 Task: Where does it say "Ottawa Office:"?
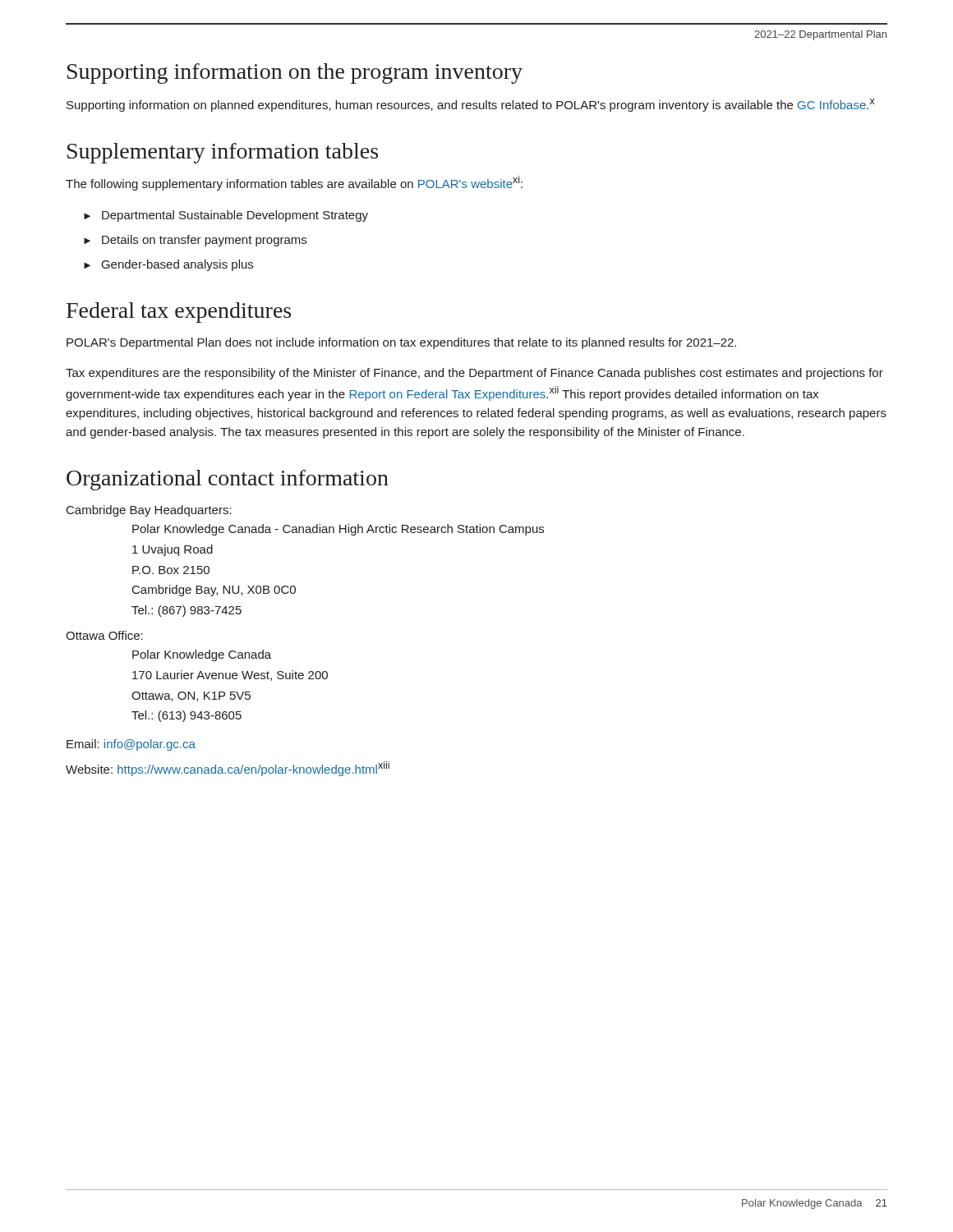(x=105, y=635)
